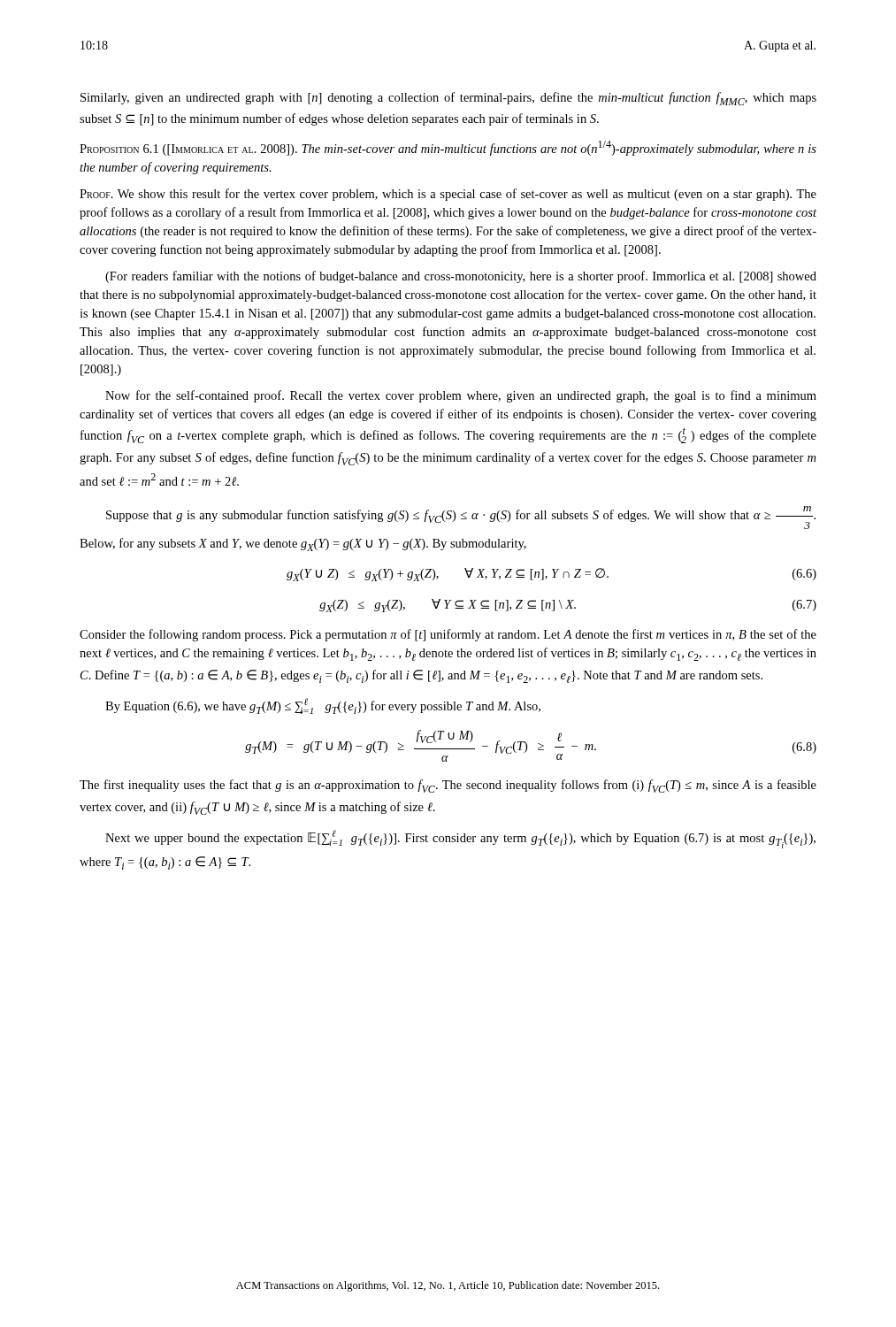896x1327 pixels.
Task: Click on the text starting "Next we upper bound the expectation 𝔼[∑ℓi=1gT({ei})]. First"
Action: [448, 850]
